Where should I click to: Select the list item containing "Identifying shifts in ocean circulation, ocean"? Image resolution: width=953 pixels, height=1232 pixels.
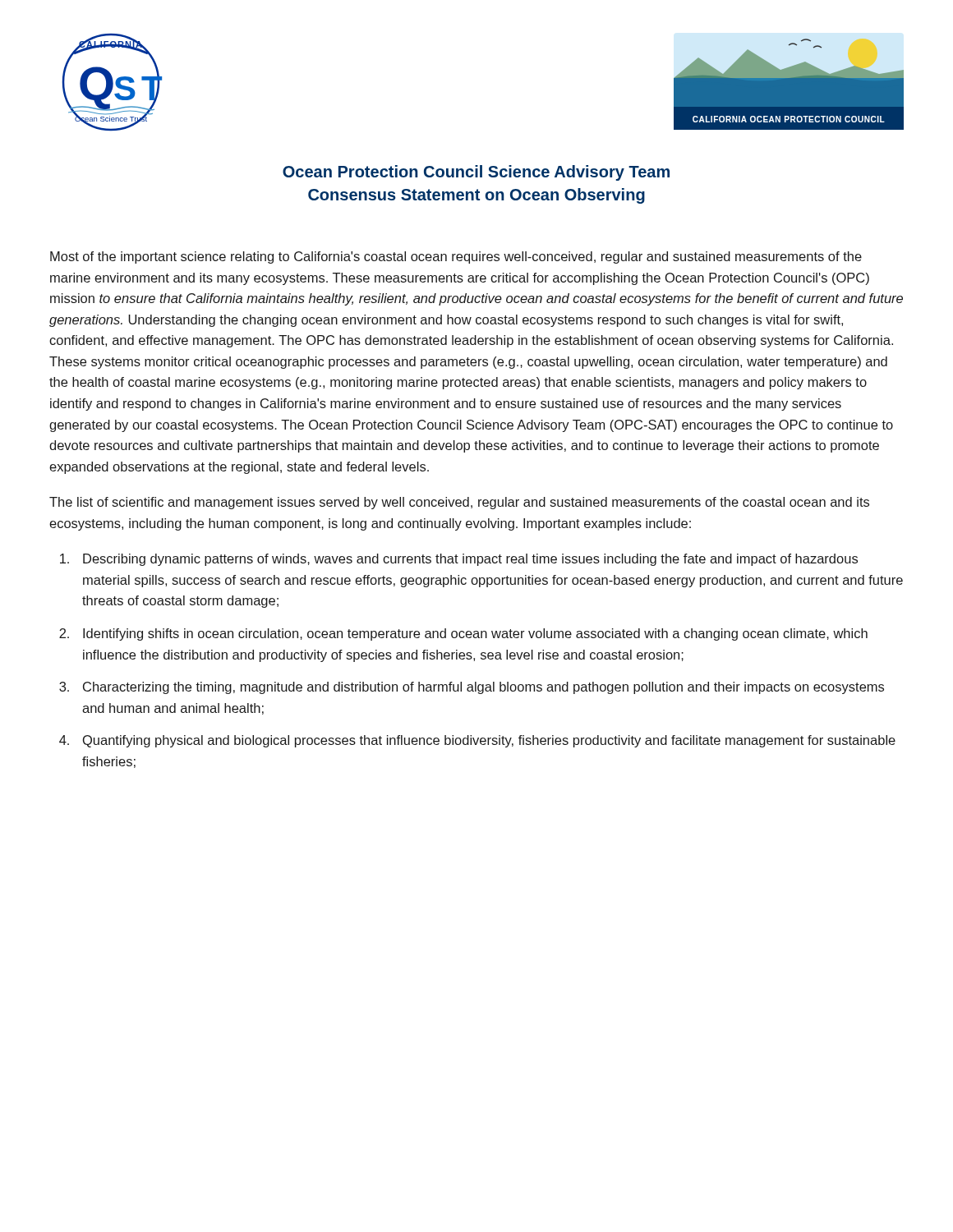pyautogui.click(x=475, y=644)
